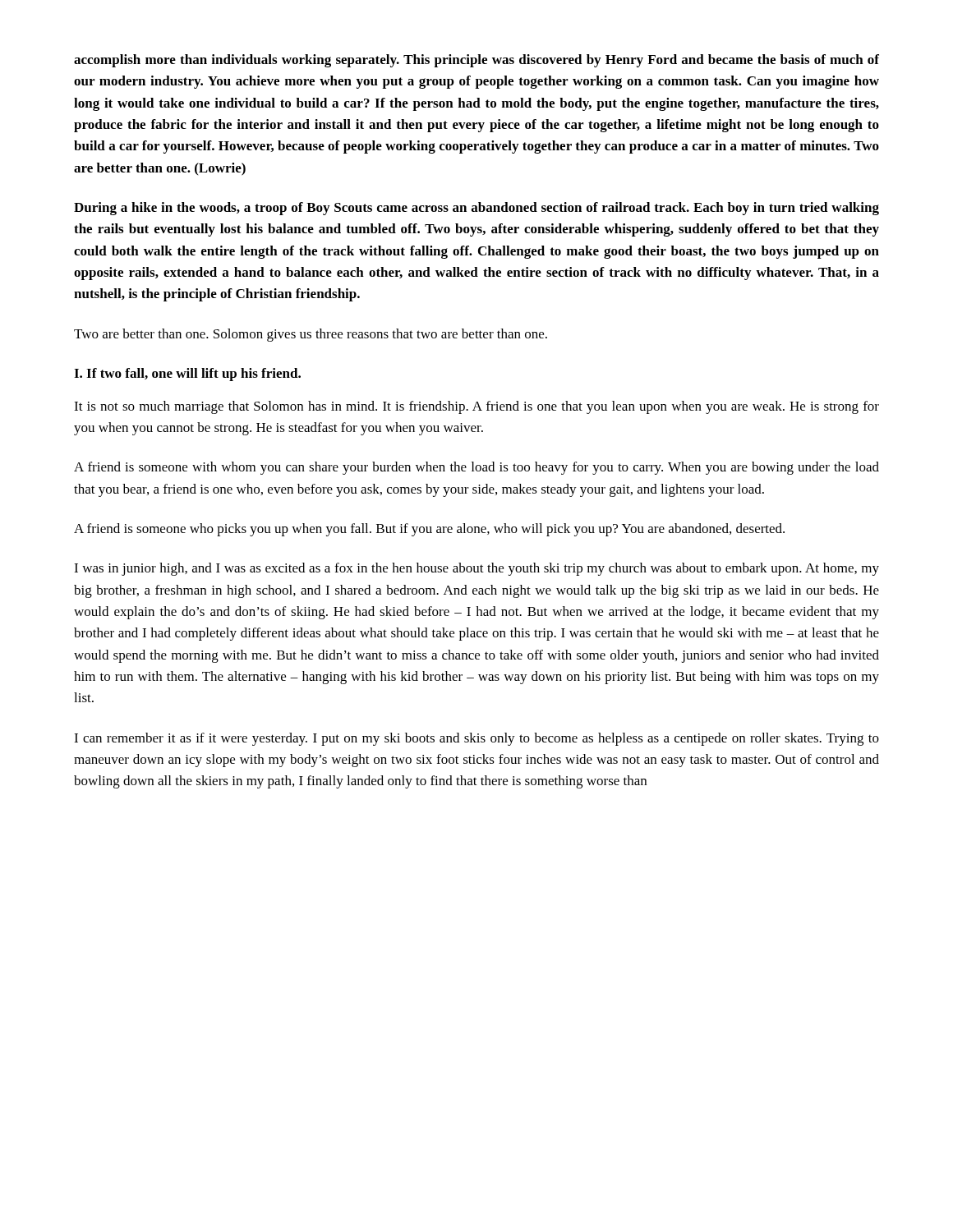Screen dimensions: 1232x953
Task: Locate the text block with the text "I can remember it as if it were"
Action: [x=476, y=759]
